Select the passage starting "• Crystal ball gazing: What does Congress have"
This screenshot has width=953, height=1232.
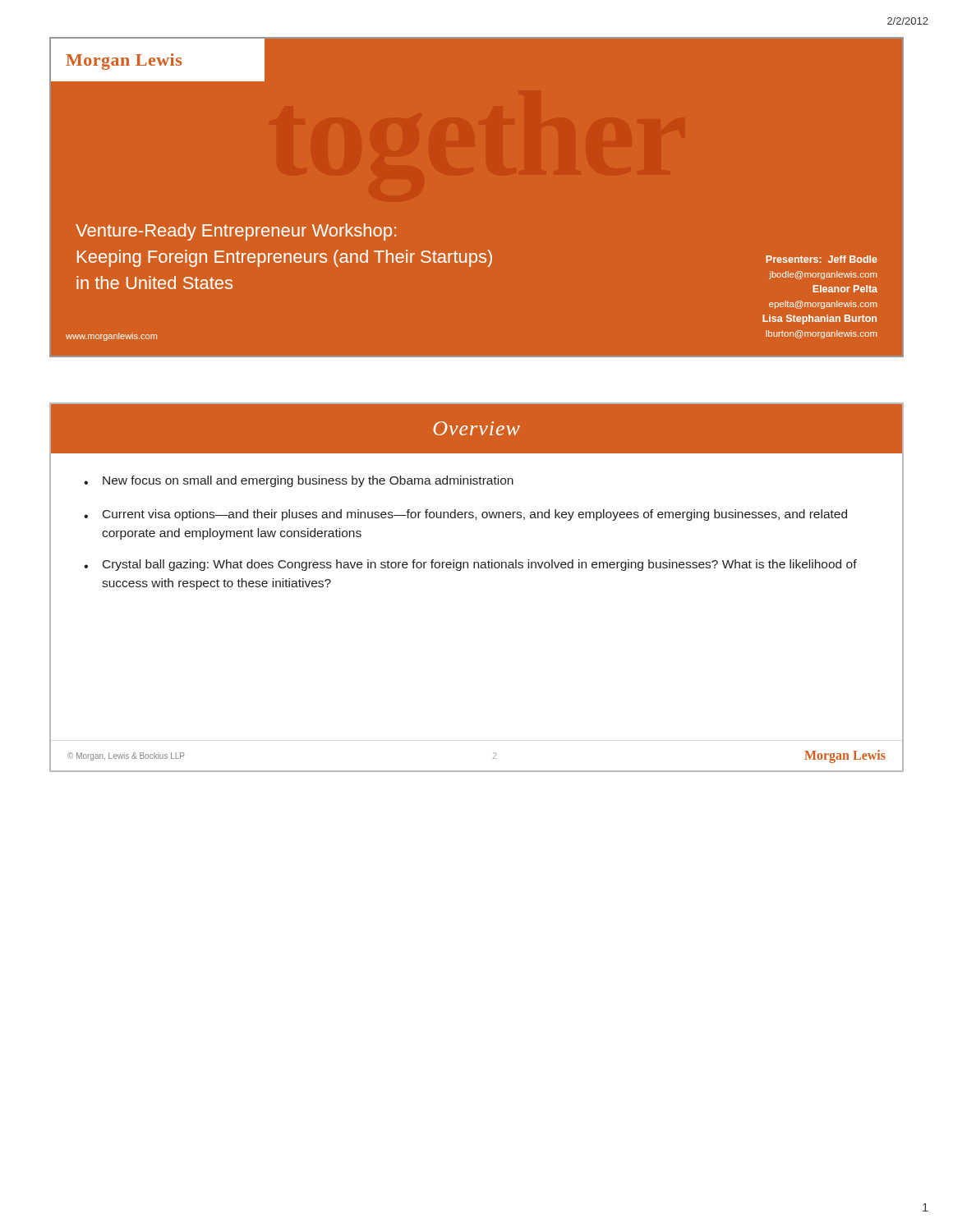click(476, 574)
